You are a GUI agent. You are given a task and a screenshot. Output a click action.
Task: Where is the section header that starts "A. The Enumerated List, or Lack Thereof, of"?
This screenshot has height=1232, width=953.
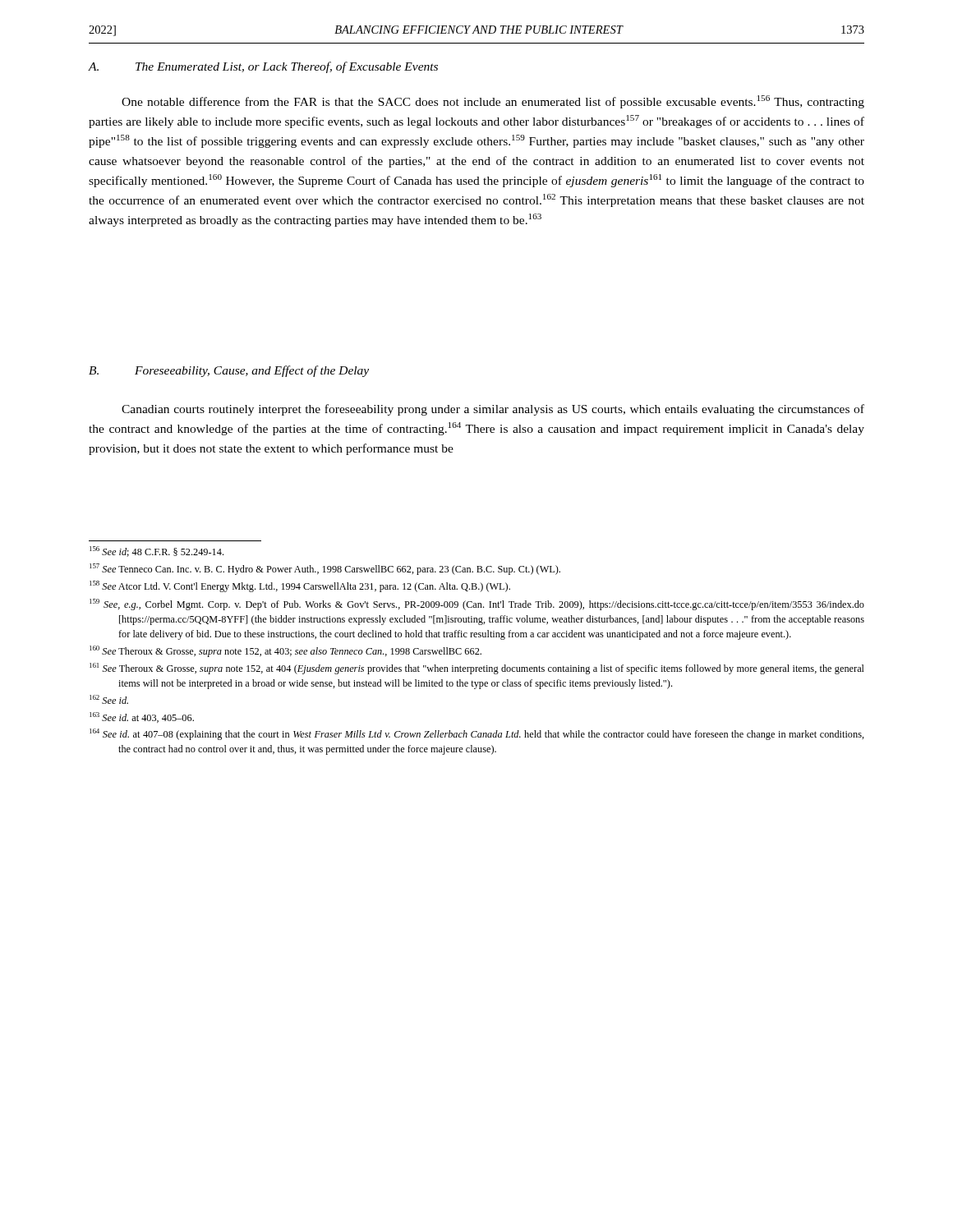[264, 67]
